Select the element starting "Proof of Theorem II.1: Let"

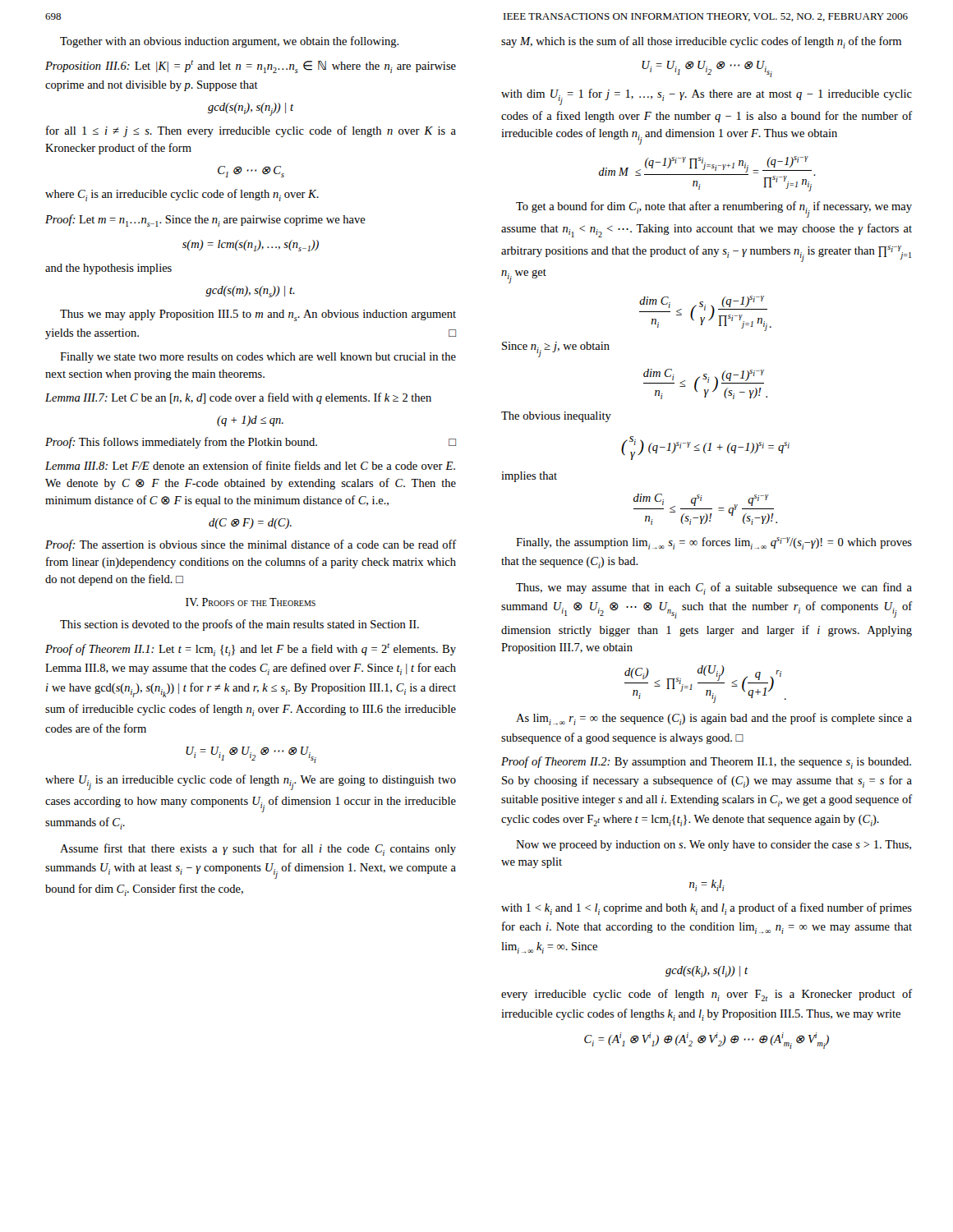pos(251,737)
